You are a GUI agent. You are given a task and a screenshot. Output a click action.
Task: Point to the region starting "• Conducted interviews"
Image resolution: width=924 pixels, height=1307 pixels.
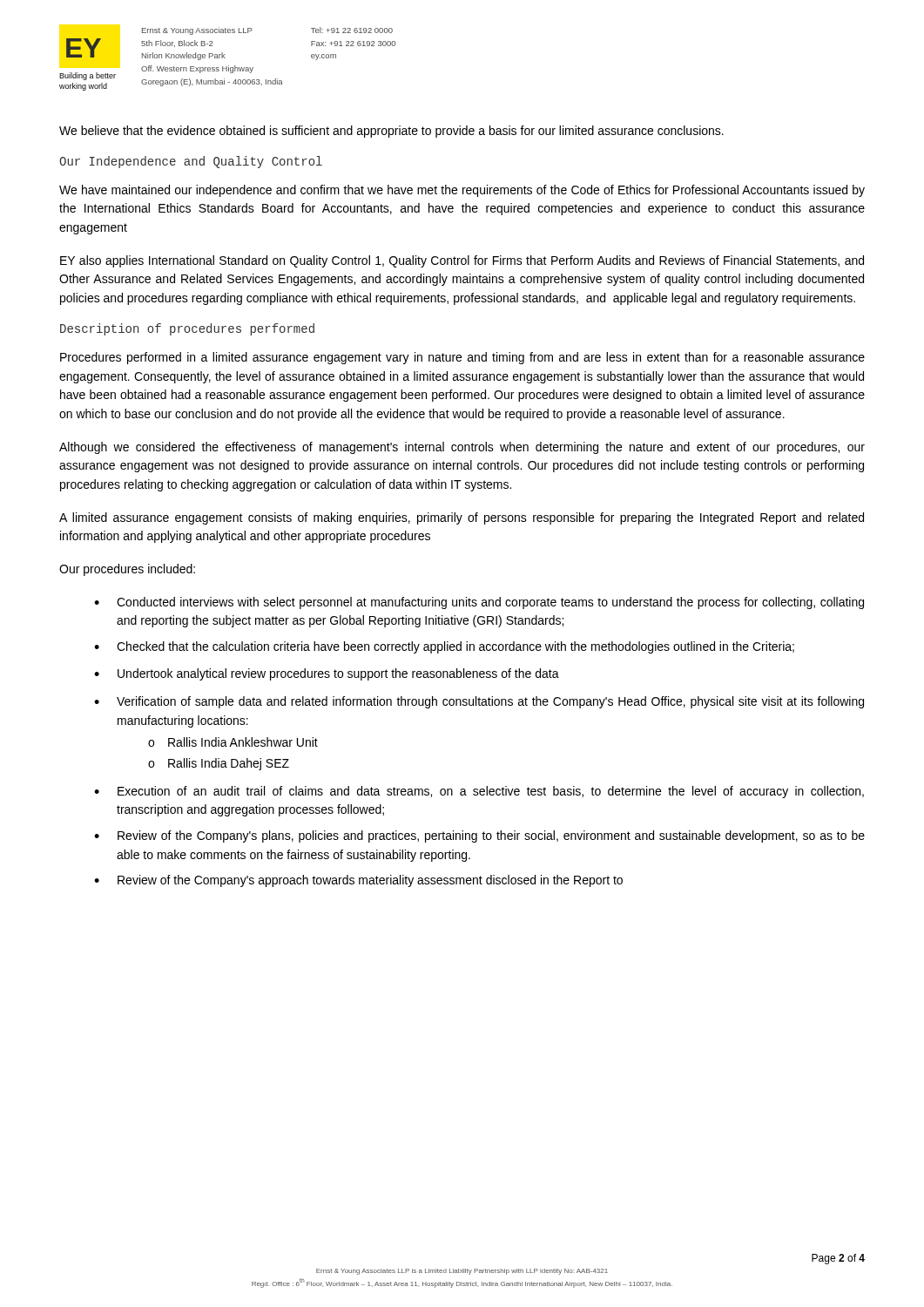point(479,612)
